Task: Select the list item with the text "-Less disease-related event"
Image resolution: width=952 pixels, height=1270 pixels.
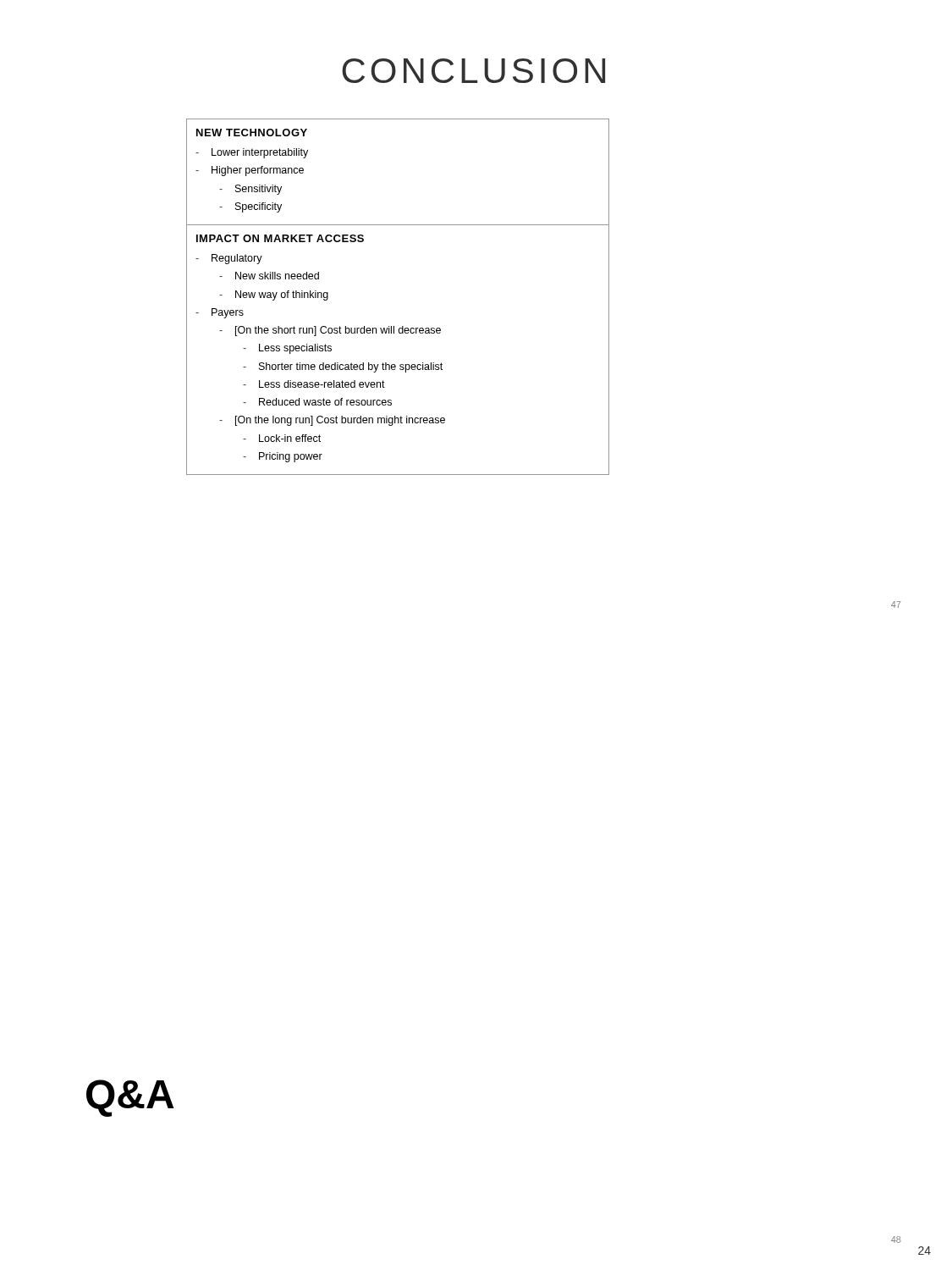Action: pos(314,385)
